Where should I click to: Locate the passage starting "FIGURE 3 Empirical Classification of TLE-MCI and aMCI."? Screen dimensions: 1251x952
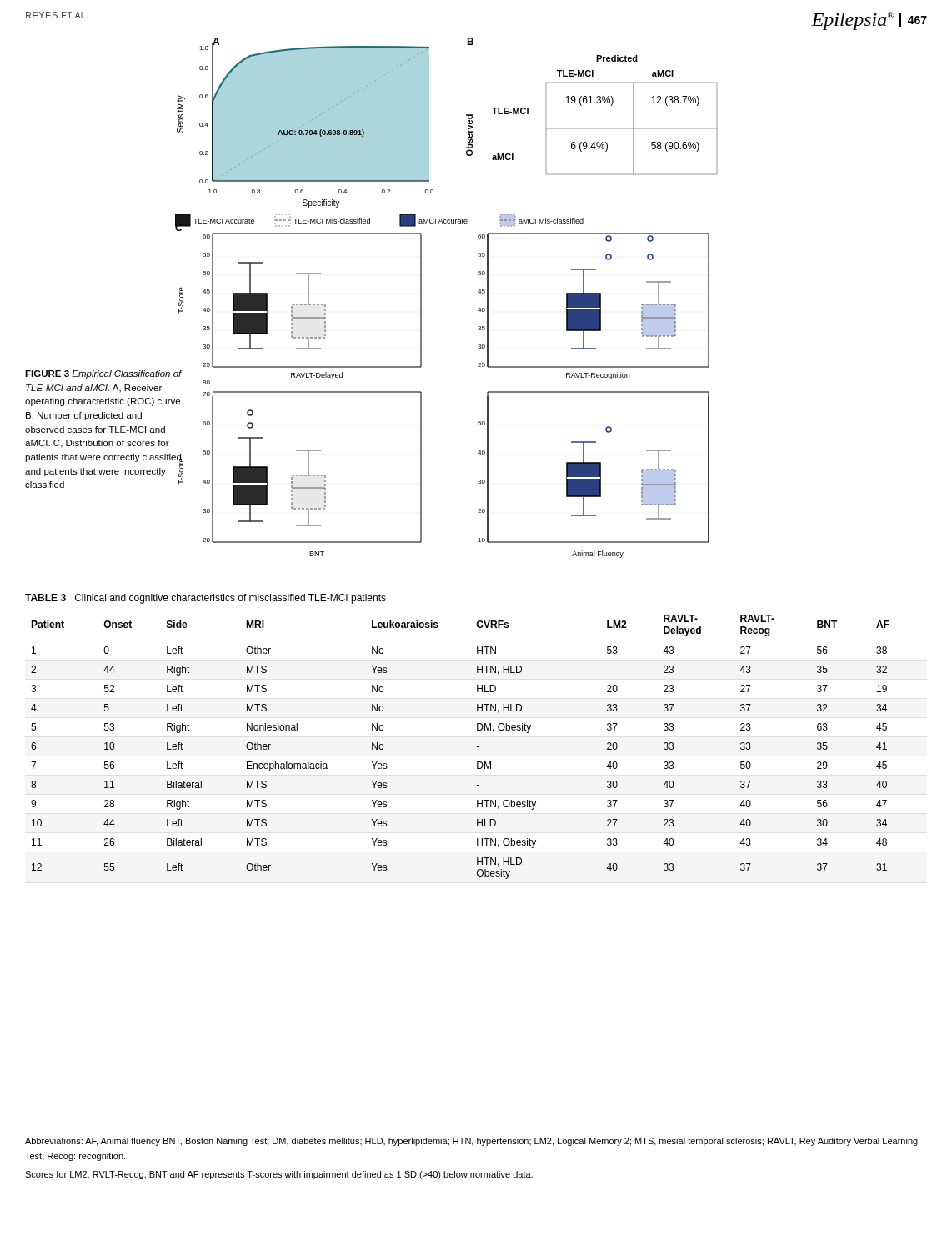pyautogui.click(x=104, y=429)
